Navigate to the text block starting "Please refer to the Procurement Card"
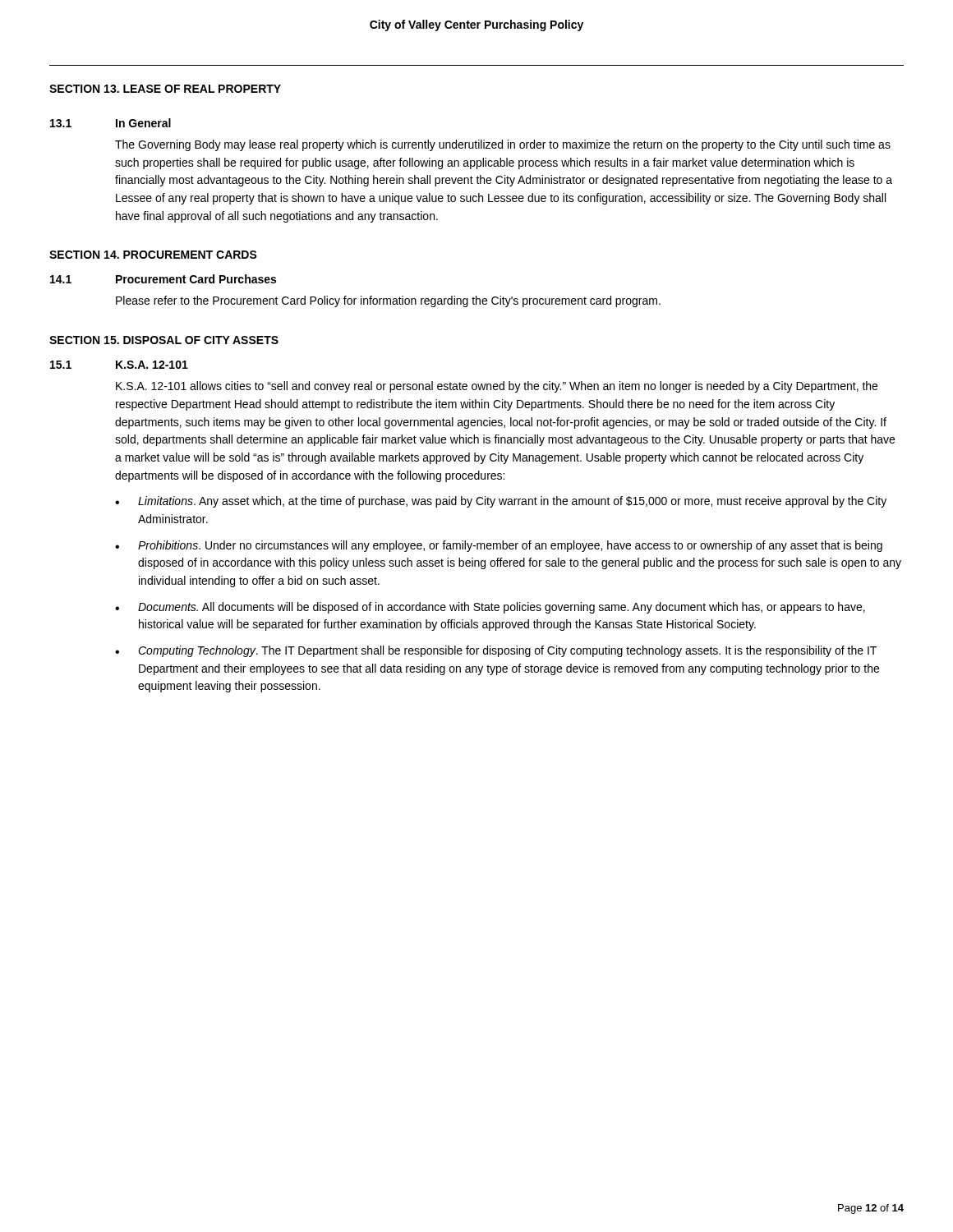Viewport: 953px width, 1232px height. pyautogui.click(x=388, y=301)
